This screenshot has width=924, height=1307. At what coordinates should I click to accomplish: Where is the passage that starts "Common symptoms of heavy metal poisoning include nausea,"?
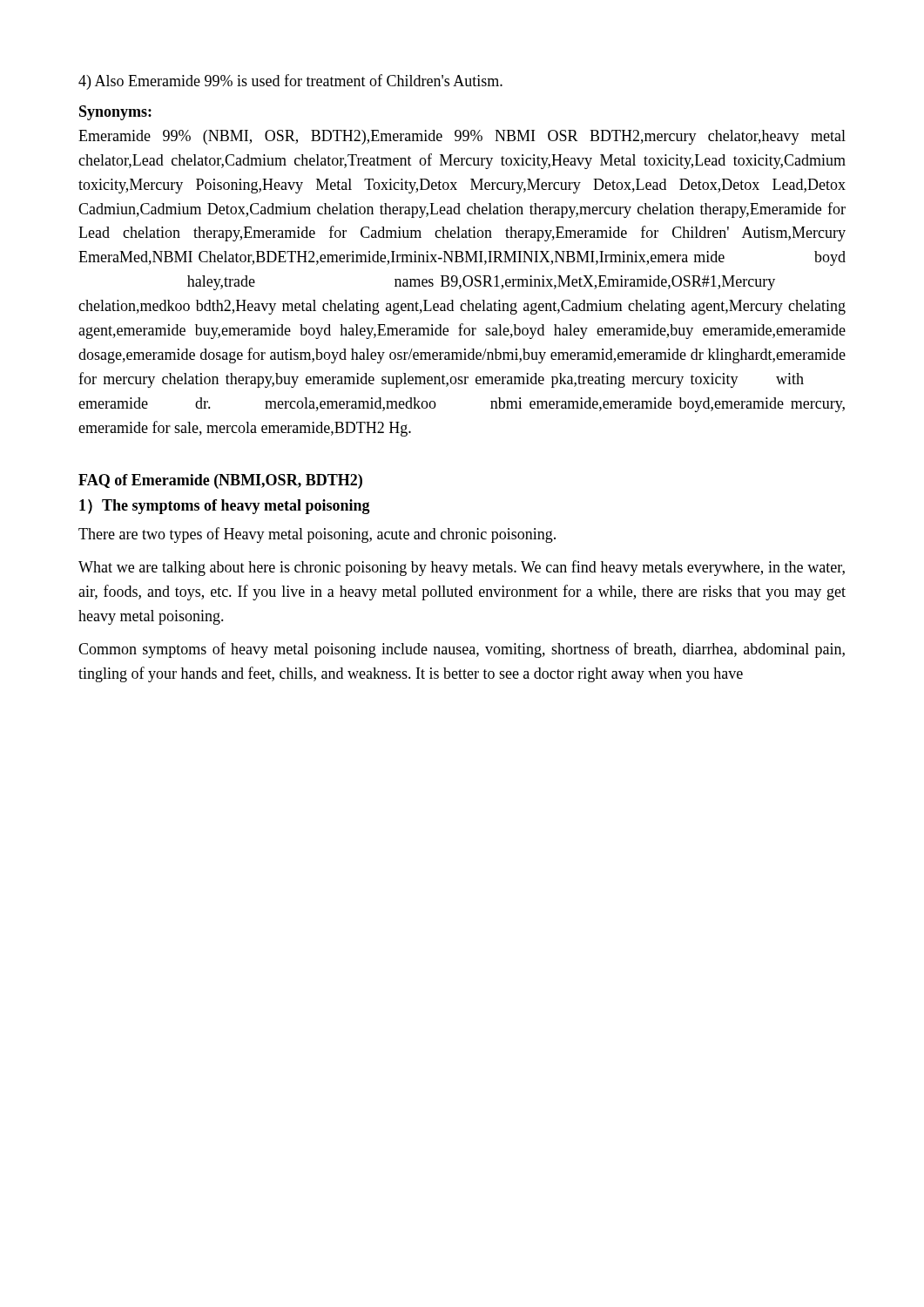tap(462, 661)
